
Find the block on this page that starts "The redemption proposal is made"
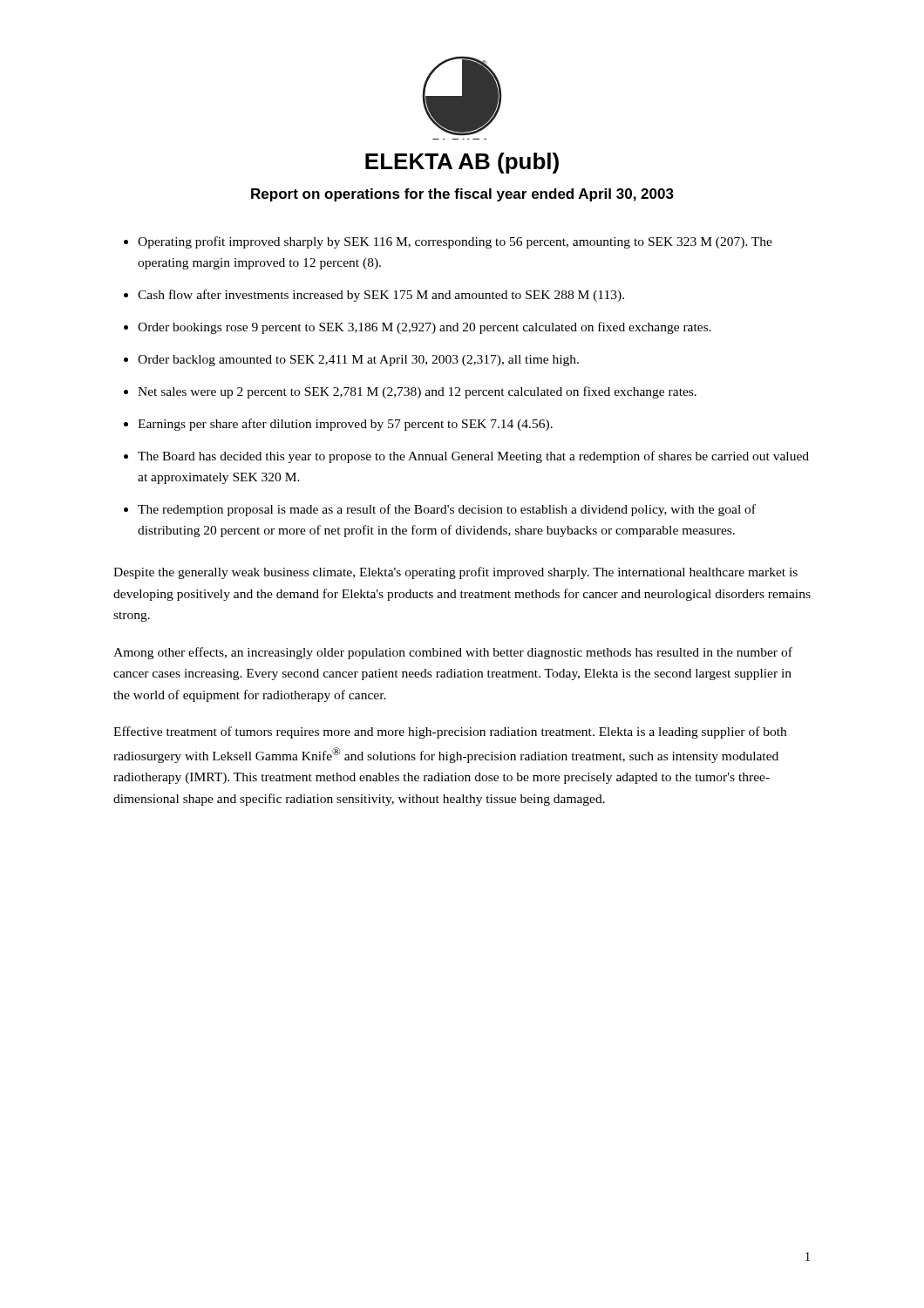[x=447, y=519]
